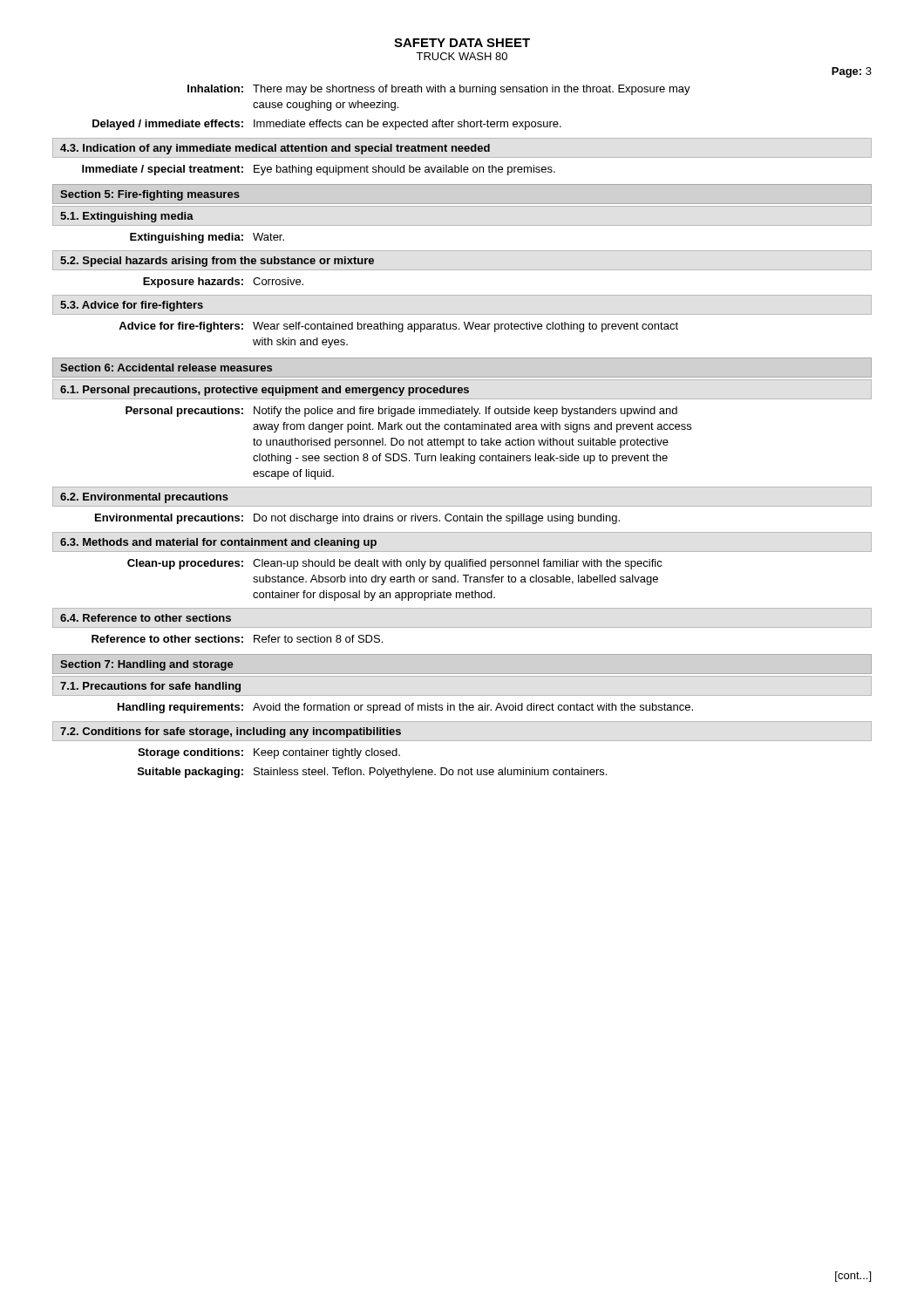Screen dimensions: 1308x924
Task: Locate the element starting "Section 6: Accidental release"
Action: click(x=166, y=367)
